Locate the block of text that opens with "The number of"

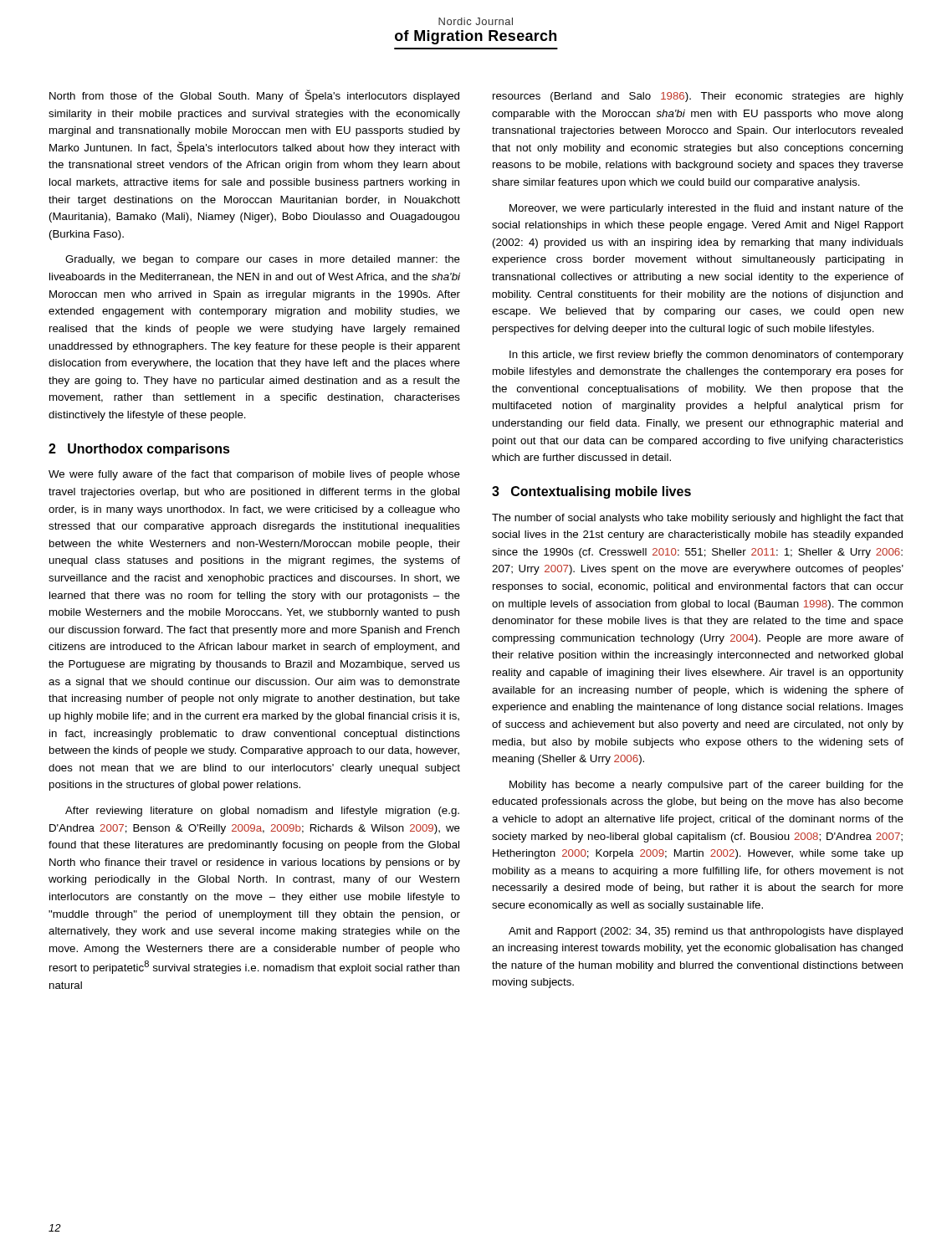698,638
